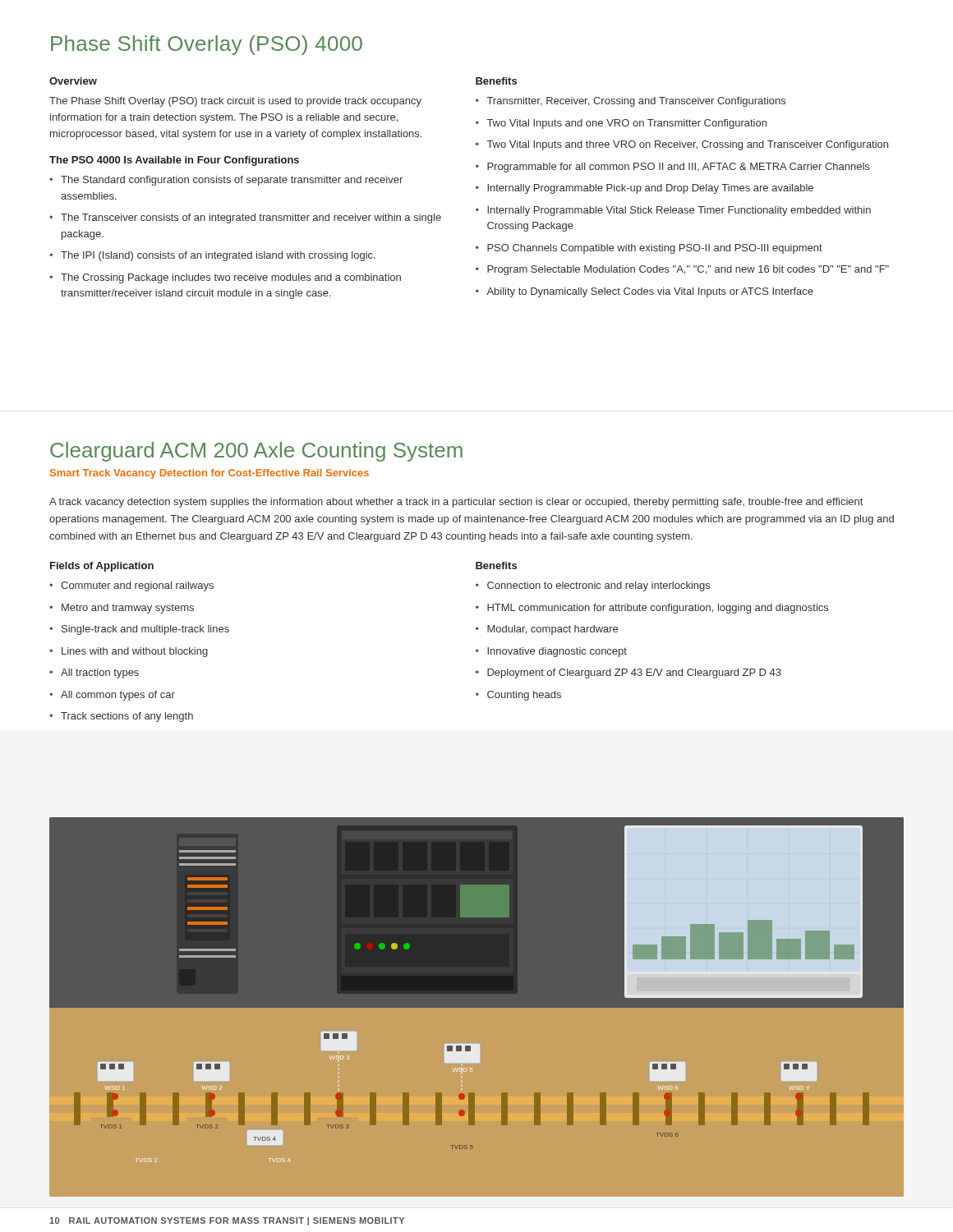Locate the text block that says "A track vacancy detection system supplies the"
Image resolution: width=953 pixels, height=1232 pixels.
476,519
